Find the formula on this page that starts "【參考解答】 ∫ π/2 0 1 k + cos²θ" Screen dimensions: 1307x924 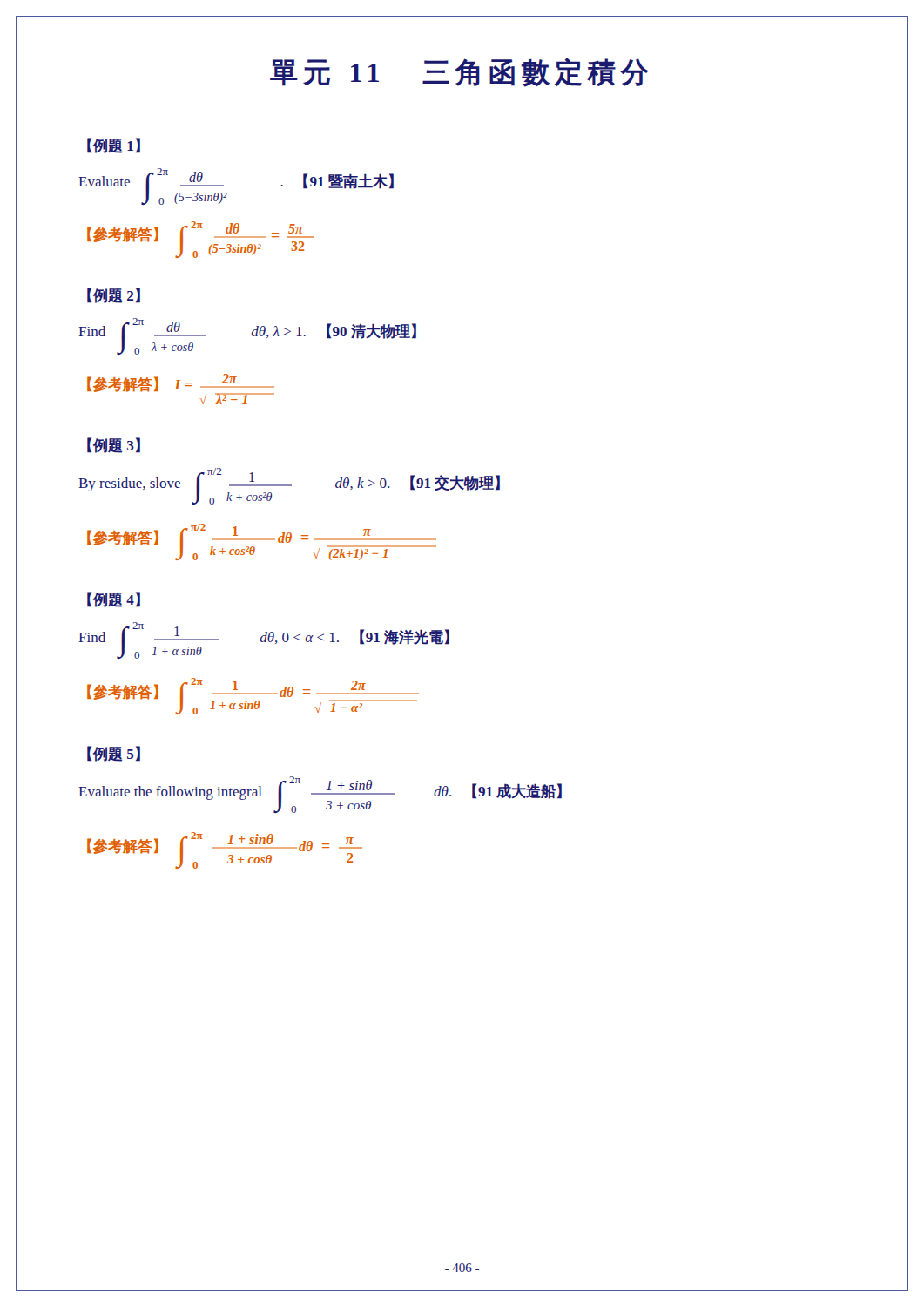click(x=257, y=539)
